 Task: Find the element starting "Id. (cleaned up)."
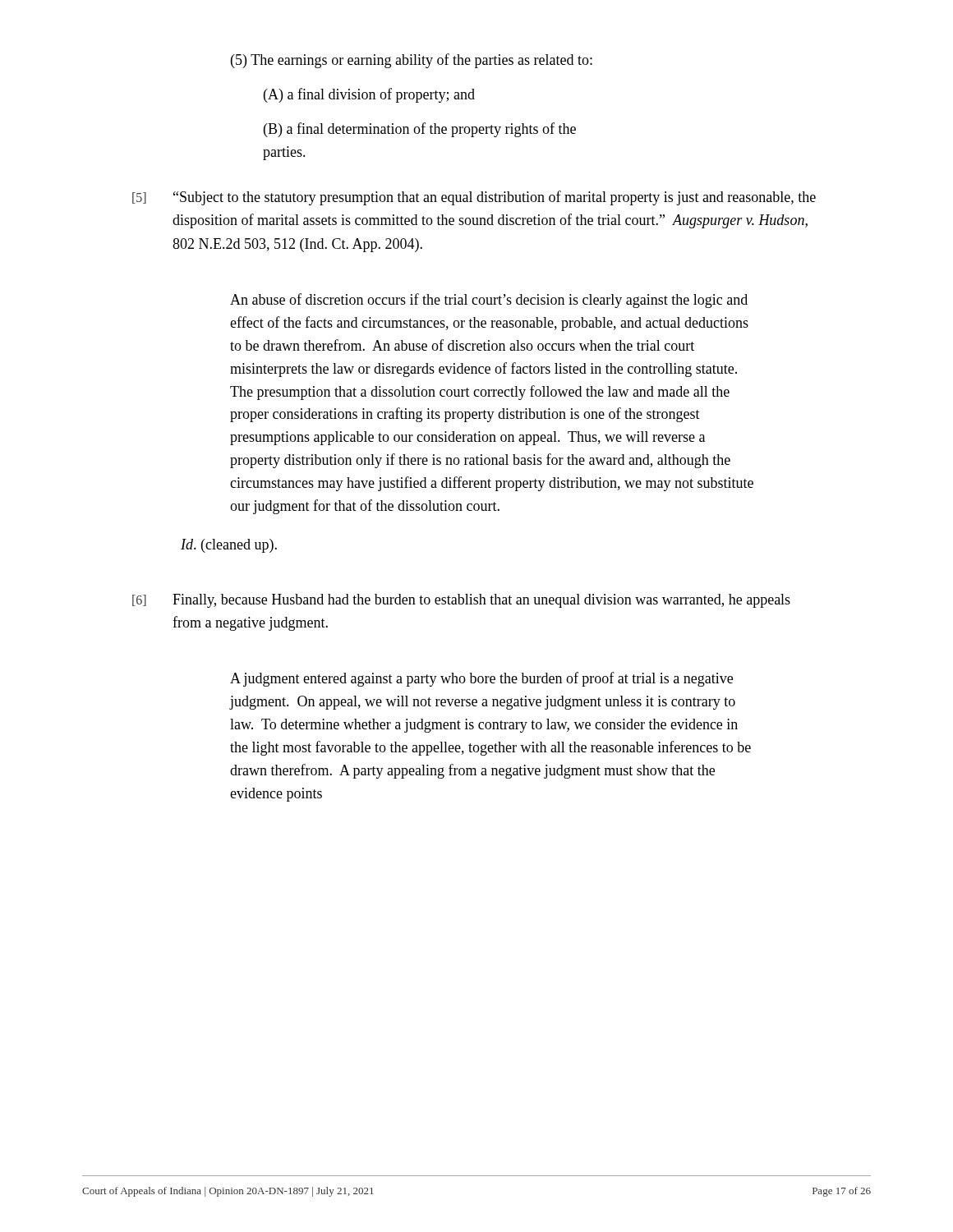pos(229,544)
